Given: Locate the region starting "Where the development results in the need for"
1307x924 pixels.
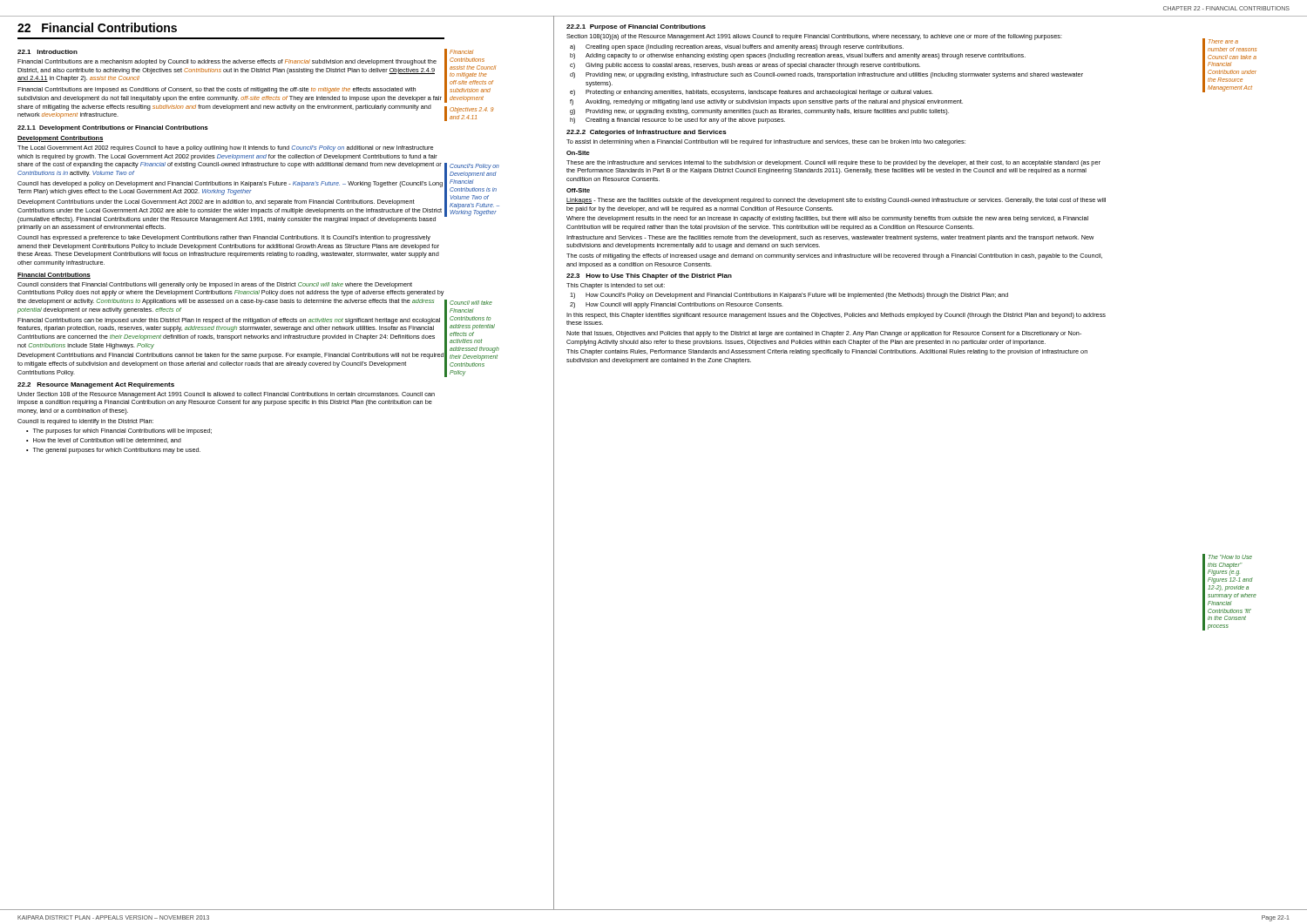Looking at the screenshot, I should tap(827, 223).
